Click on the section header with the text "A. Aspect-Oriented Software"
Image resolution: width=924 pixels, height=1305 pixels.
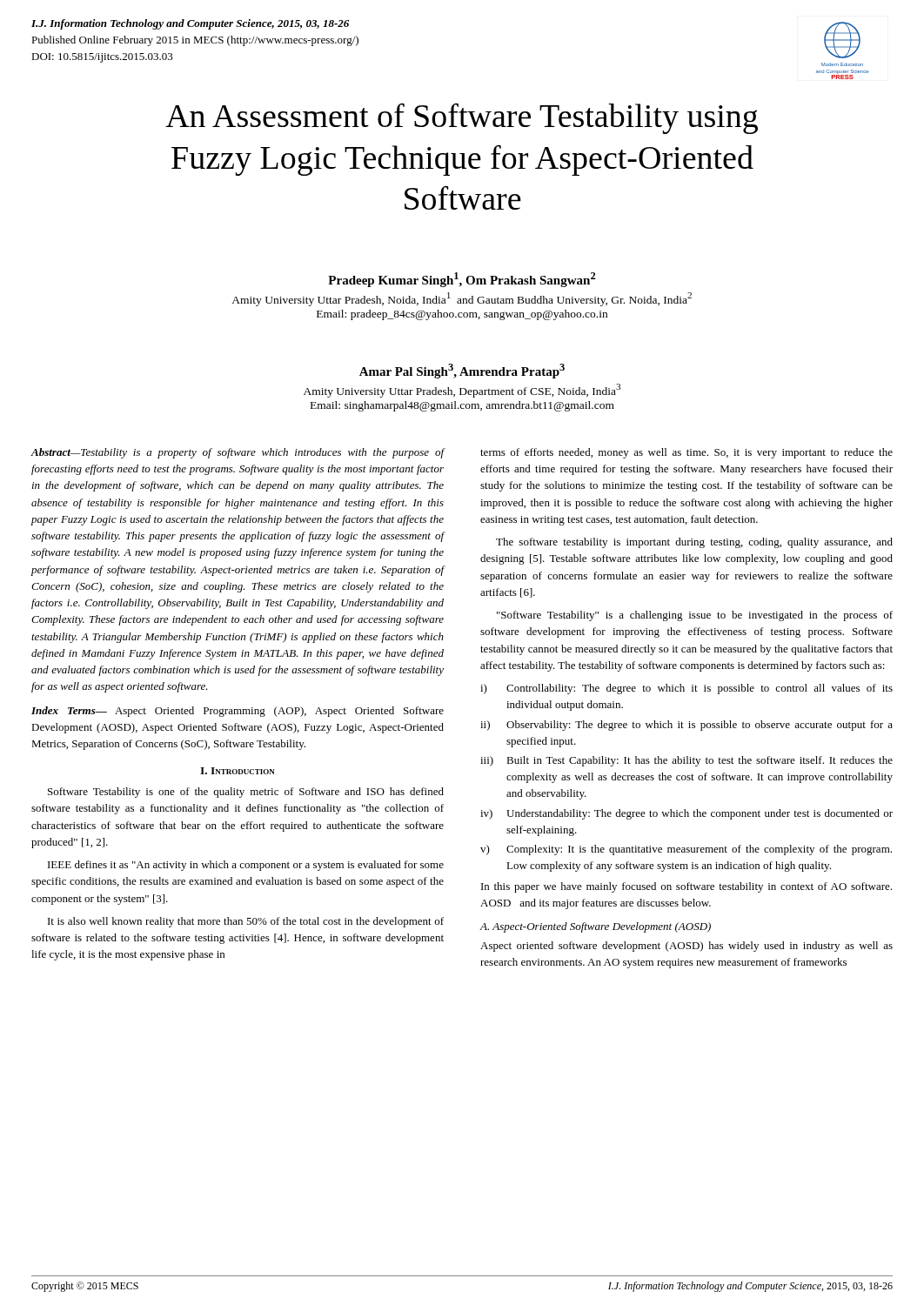596,926
